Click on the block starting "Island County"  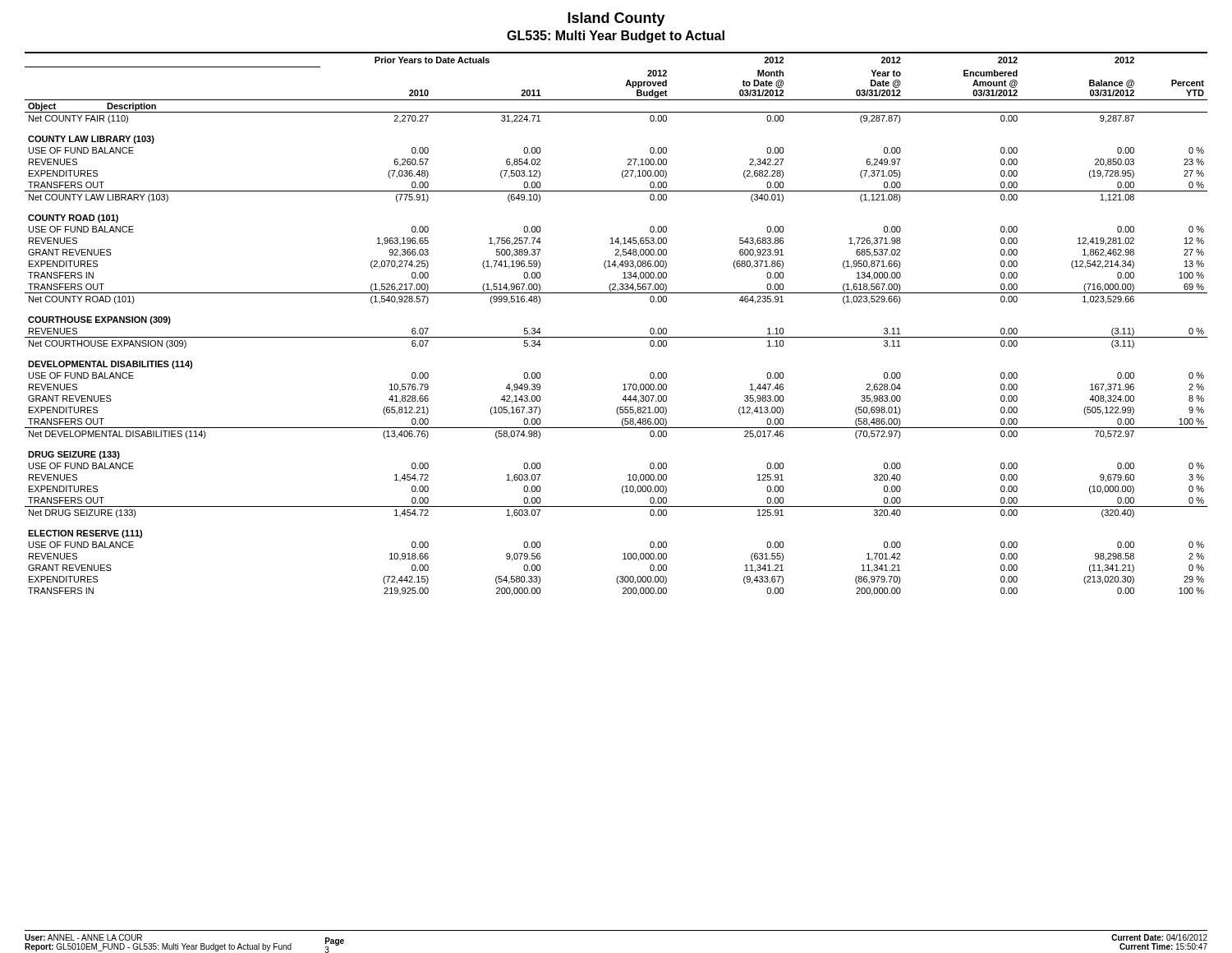616,18
